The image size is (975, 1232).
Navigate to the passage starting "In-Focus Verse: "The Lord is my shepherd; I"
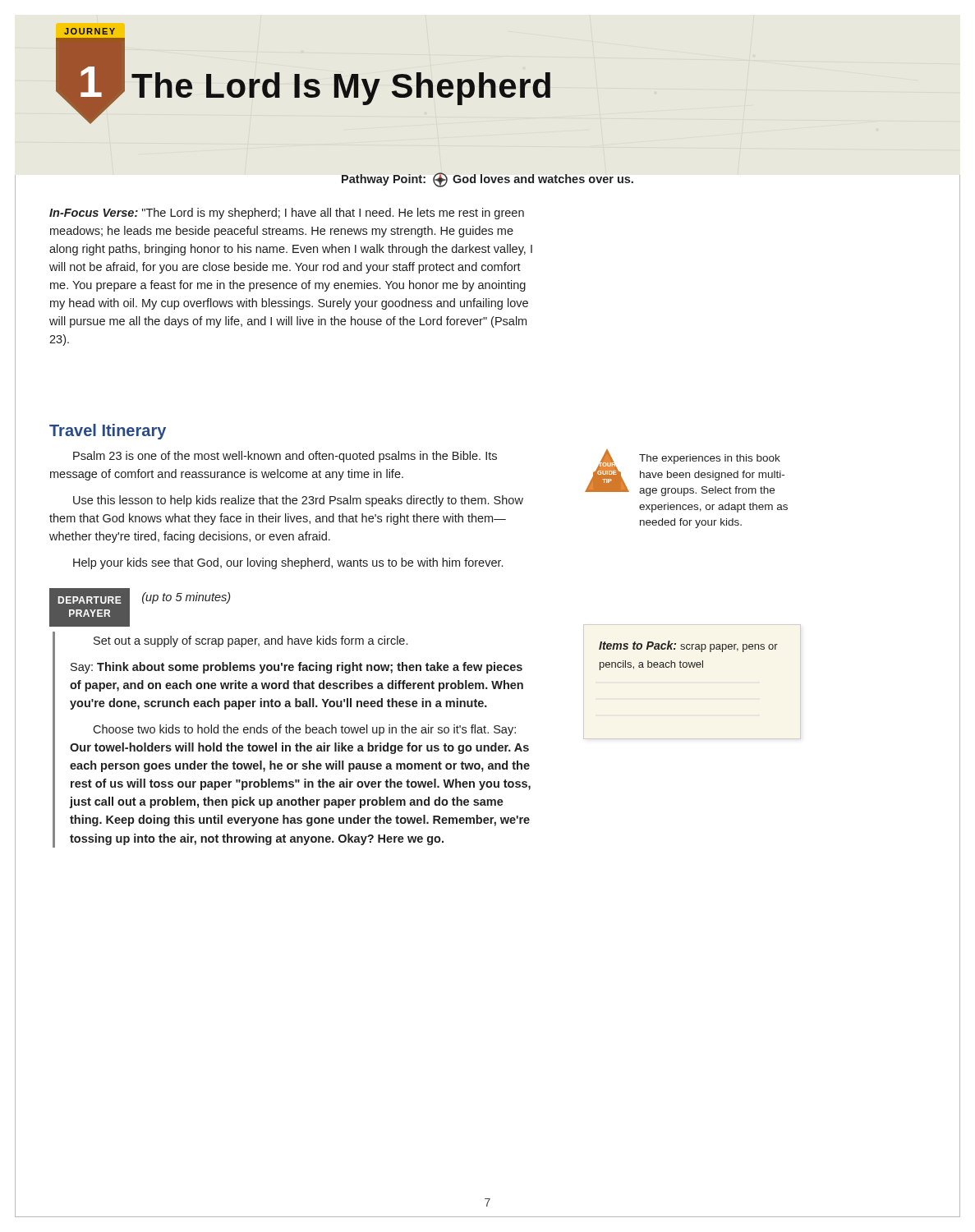pyautogui.click(x=292, y=276)
